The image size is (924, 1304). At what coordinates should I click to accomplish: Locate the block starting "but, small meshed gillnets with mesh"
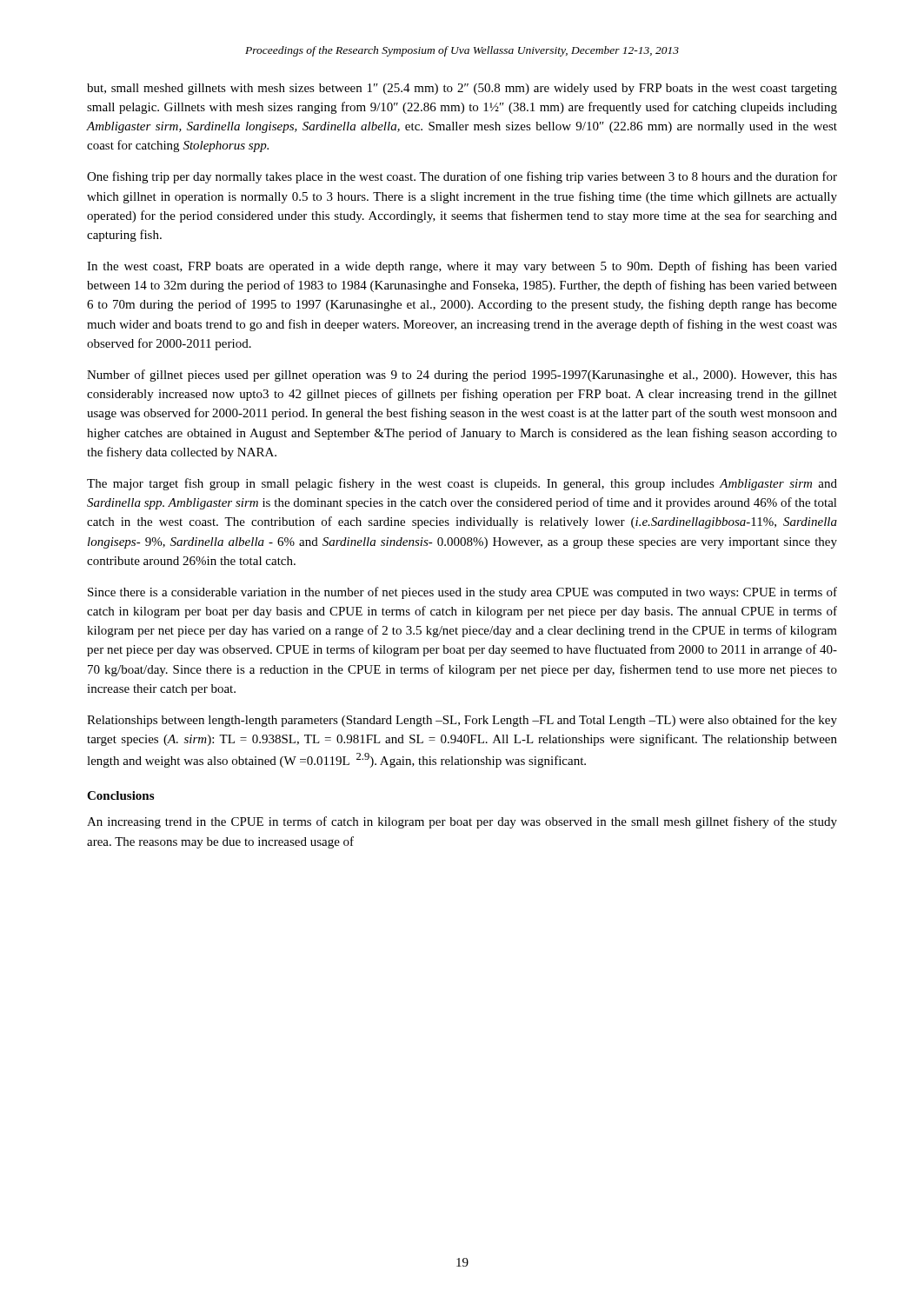coord(462,116)
